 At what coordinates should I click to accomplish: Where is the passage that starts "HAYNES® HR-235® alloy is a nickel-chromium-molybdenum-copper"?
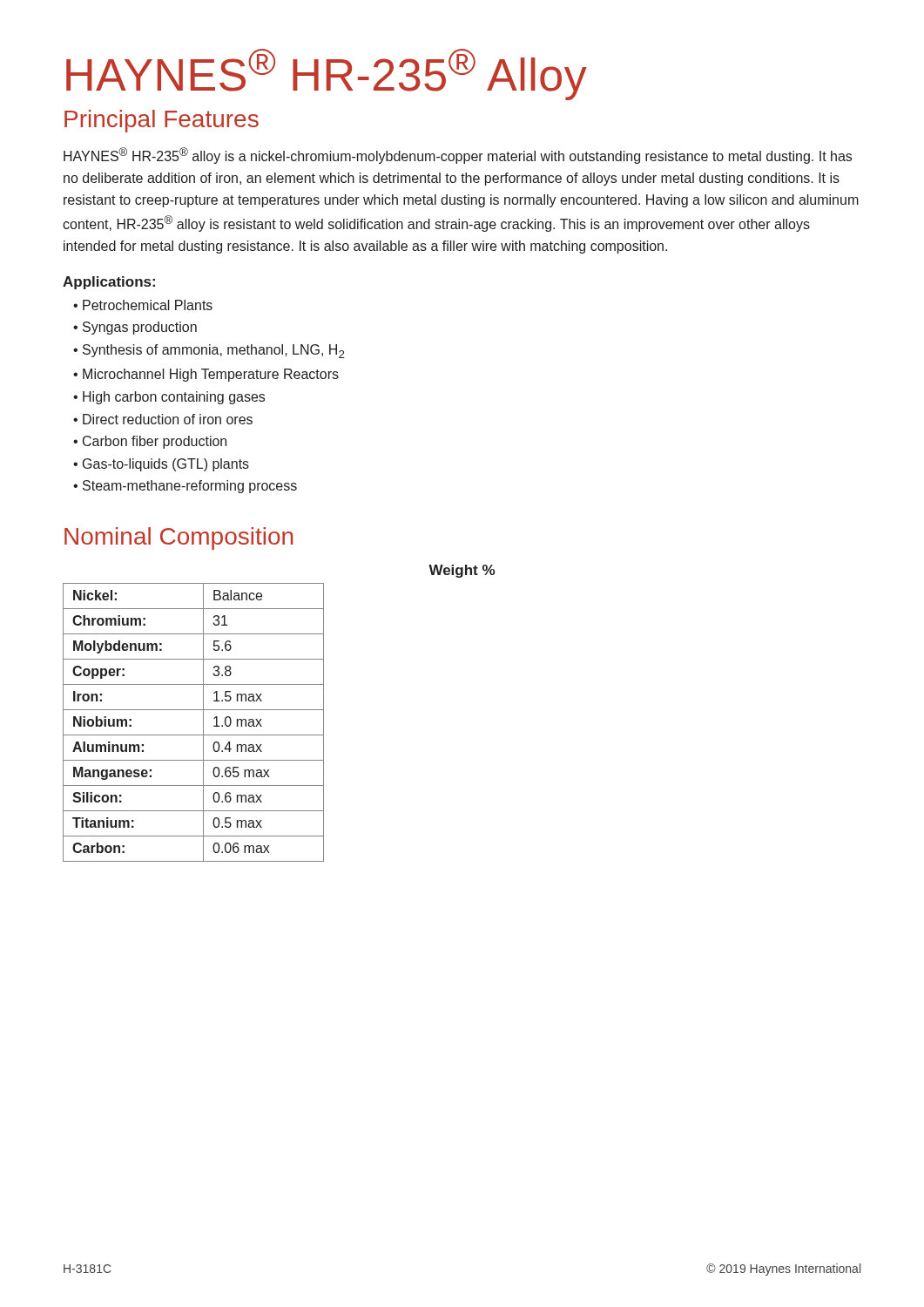[x=462, y=201]
